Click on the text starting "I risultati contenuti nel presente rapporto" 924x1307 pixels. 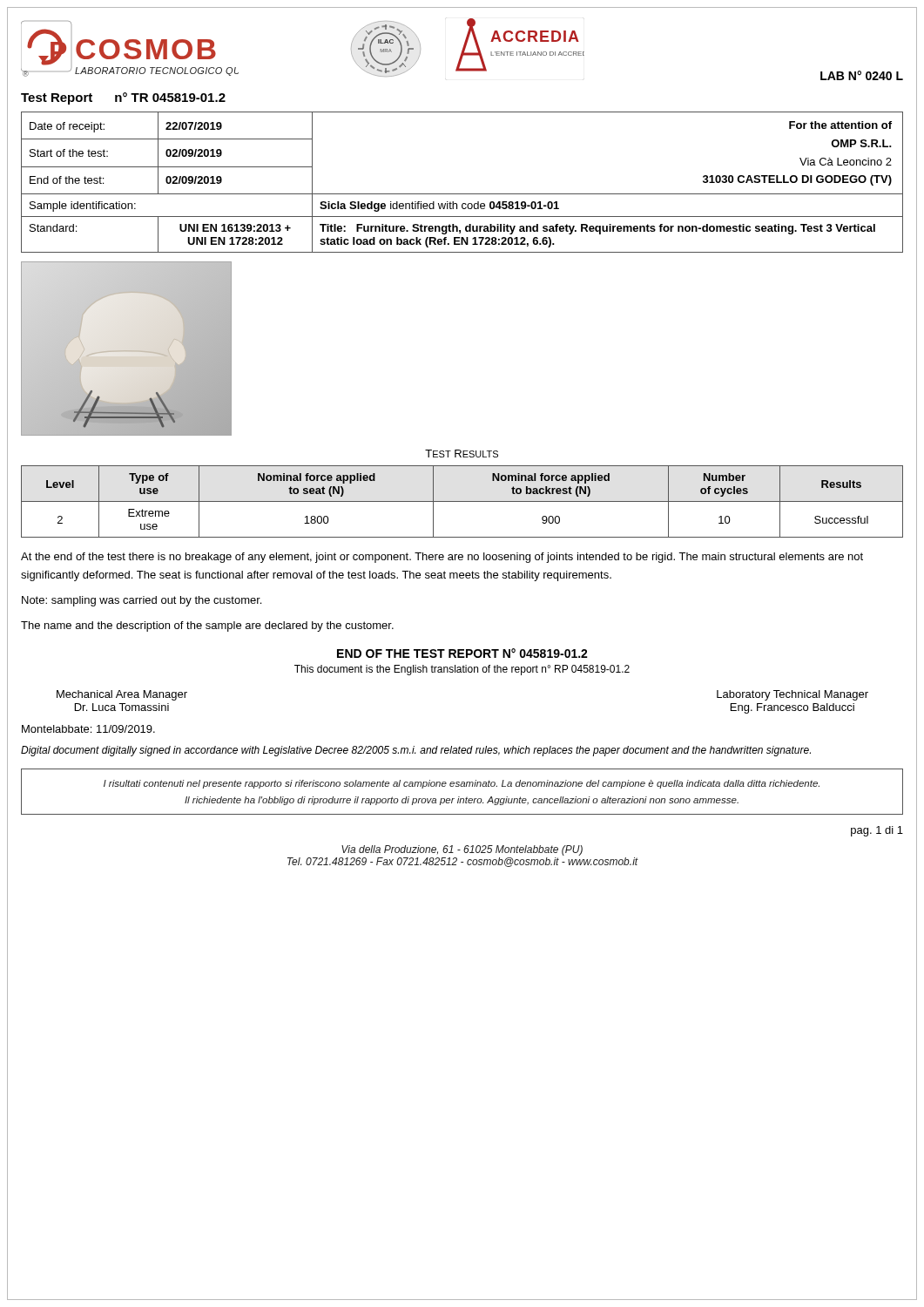coord(462,792)
